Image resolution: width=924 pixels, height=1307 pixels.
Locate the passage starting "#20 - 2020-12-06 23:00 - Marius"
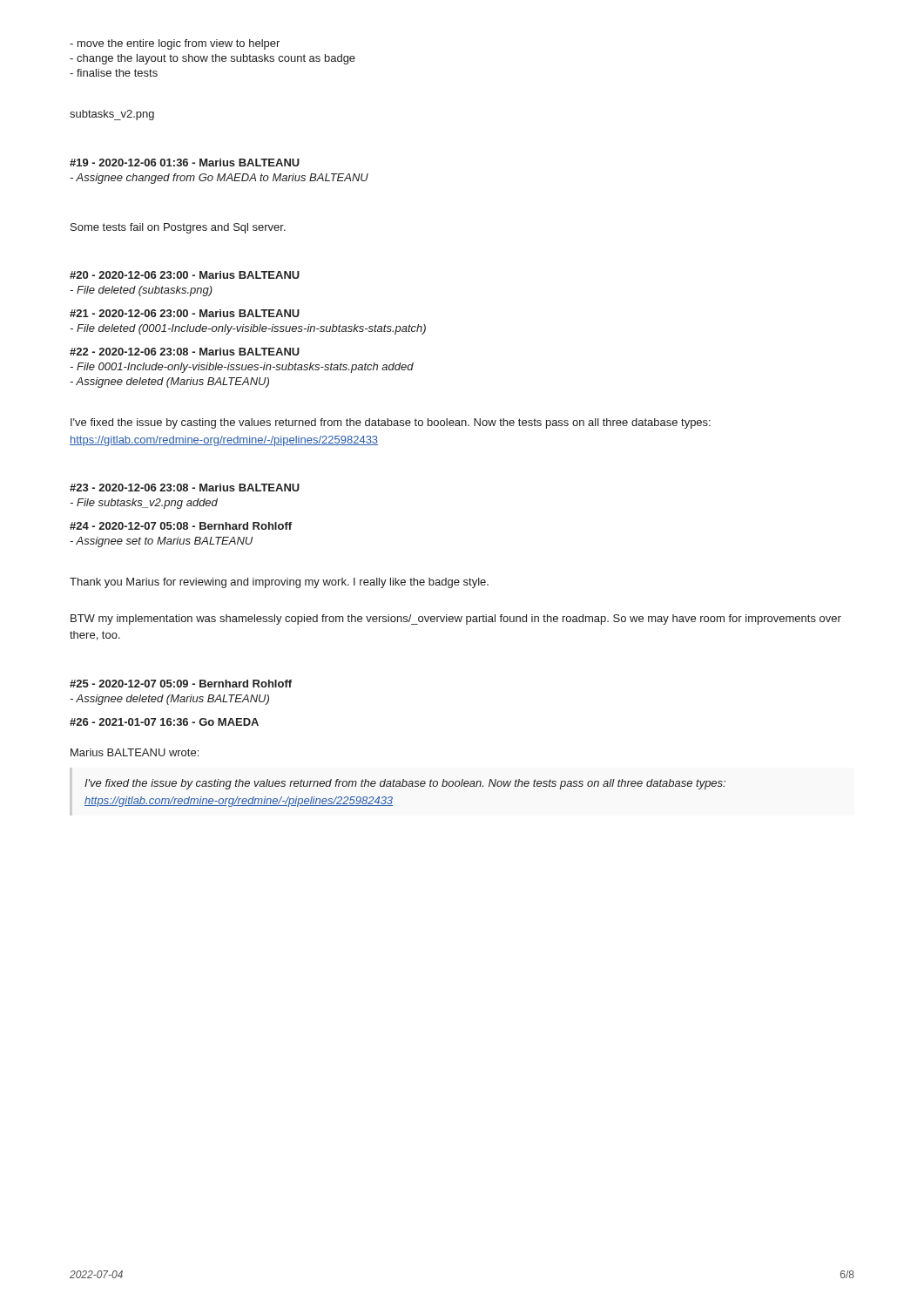click(x=185, y=275)
